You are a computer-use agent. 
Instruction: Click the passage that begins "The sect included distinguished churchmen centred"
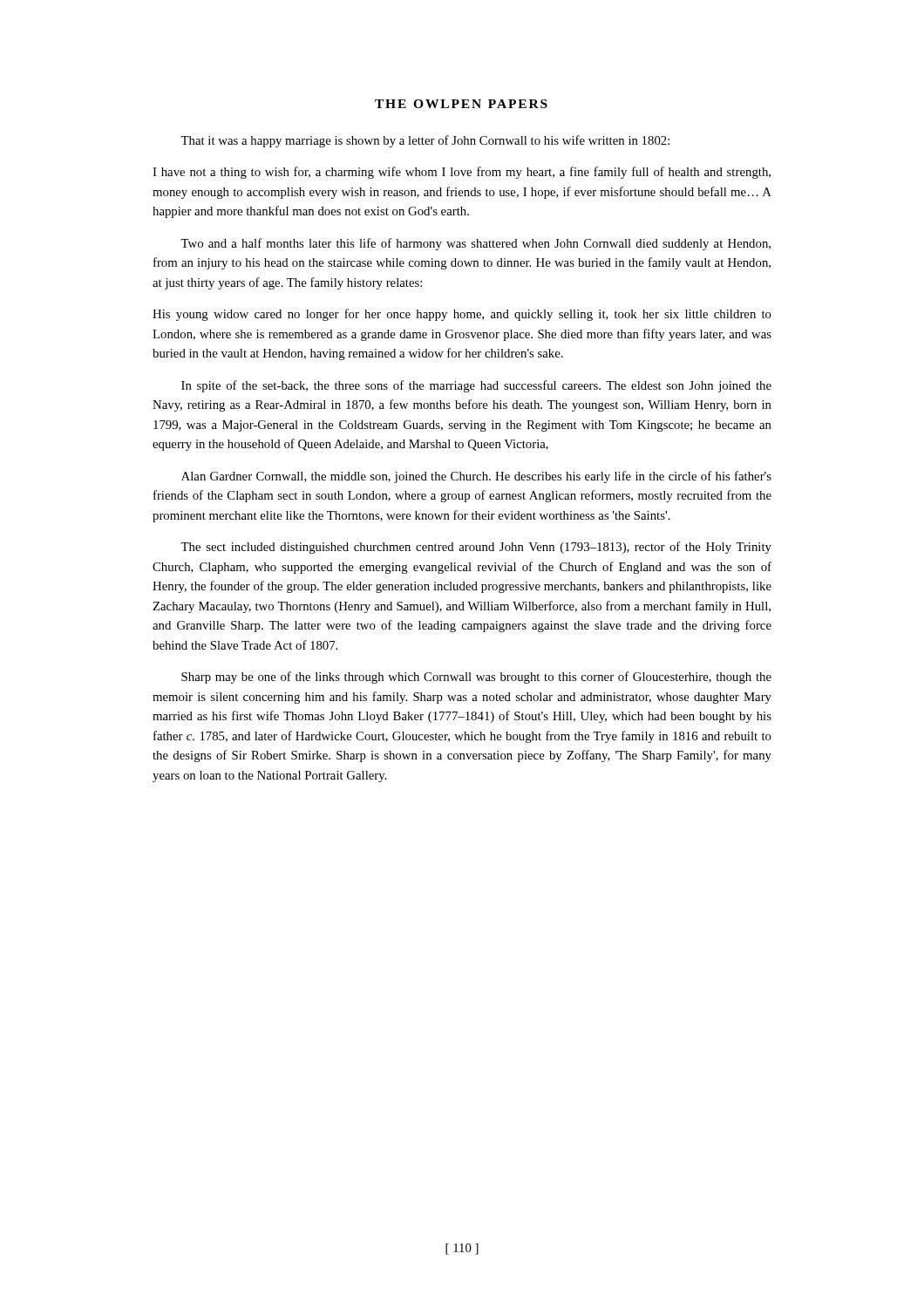pyautogui.click(x=462, y=596)
